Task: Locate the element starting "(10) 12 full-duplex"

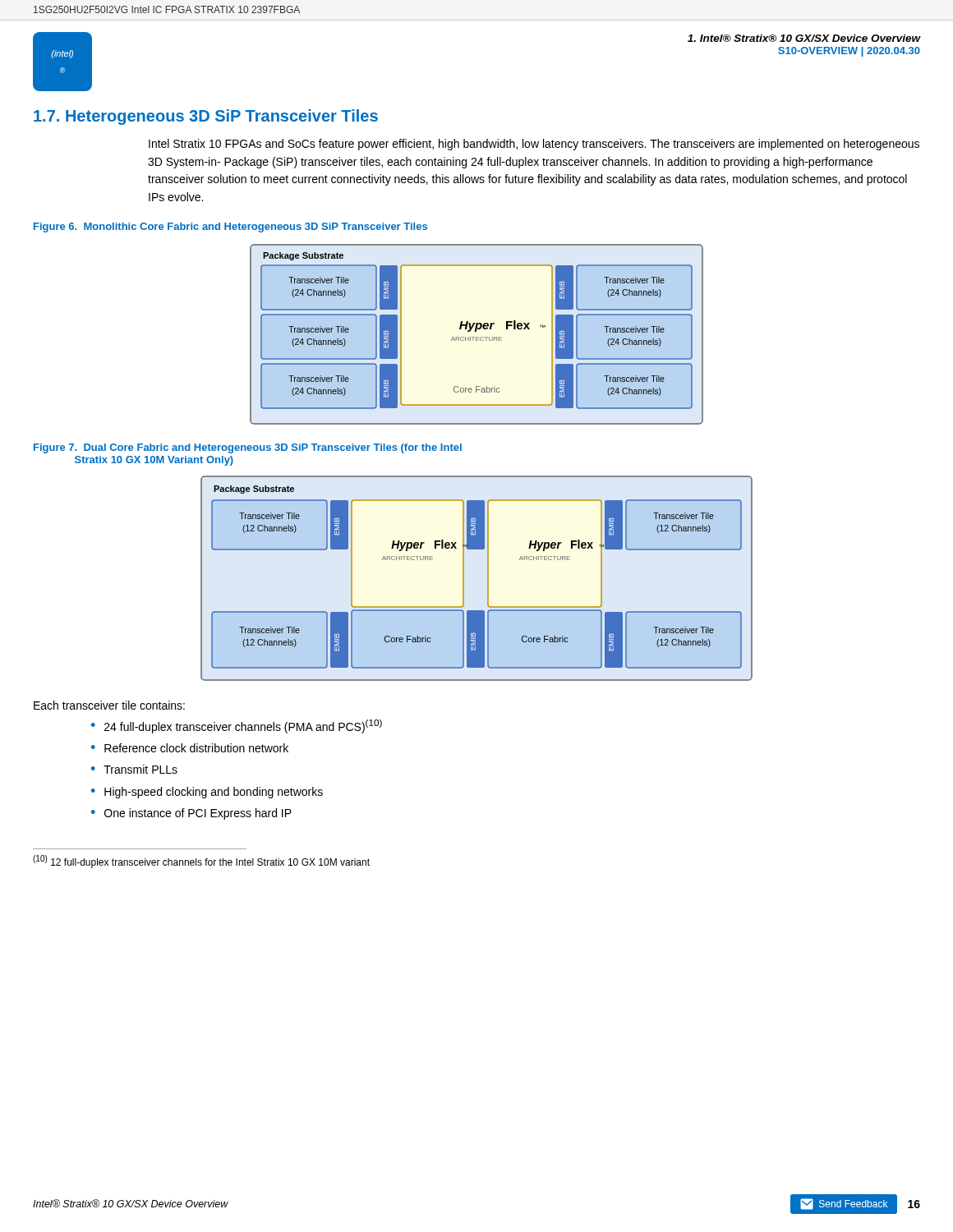Action: click(x=201, y=861)
